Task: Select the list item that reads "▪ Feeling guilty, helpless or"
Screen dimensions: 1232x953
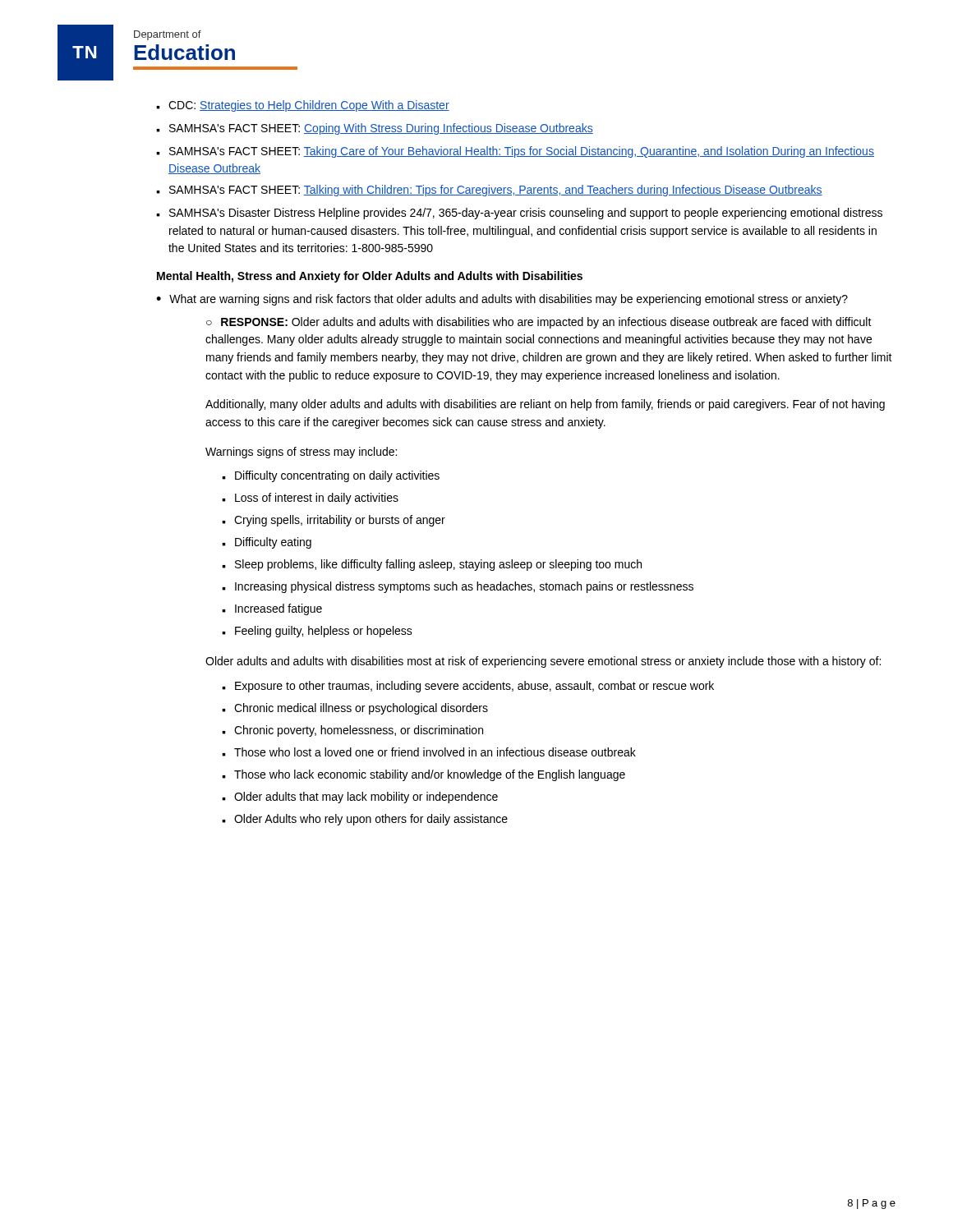Action: pos(317,632)
